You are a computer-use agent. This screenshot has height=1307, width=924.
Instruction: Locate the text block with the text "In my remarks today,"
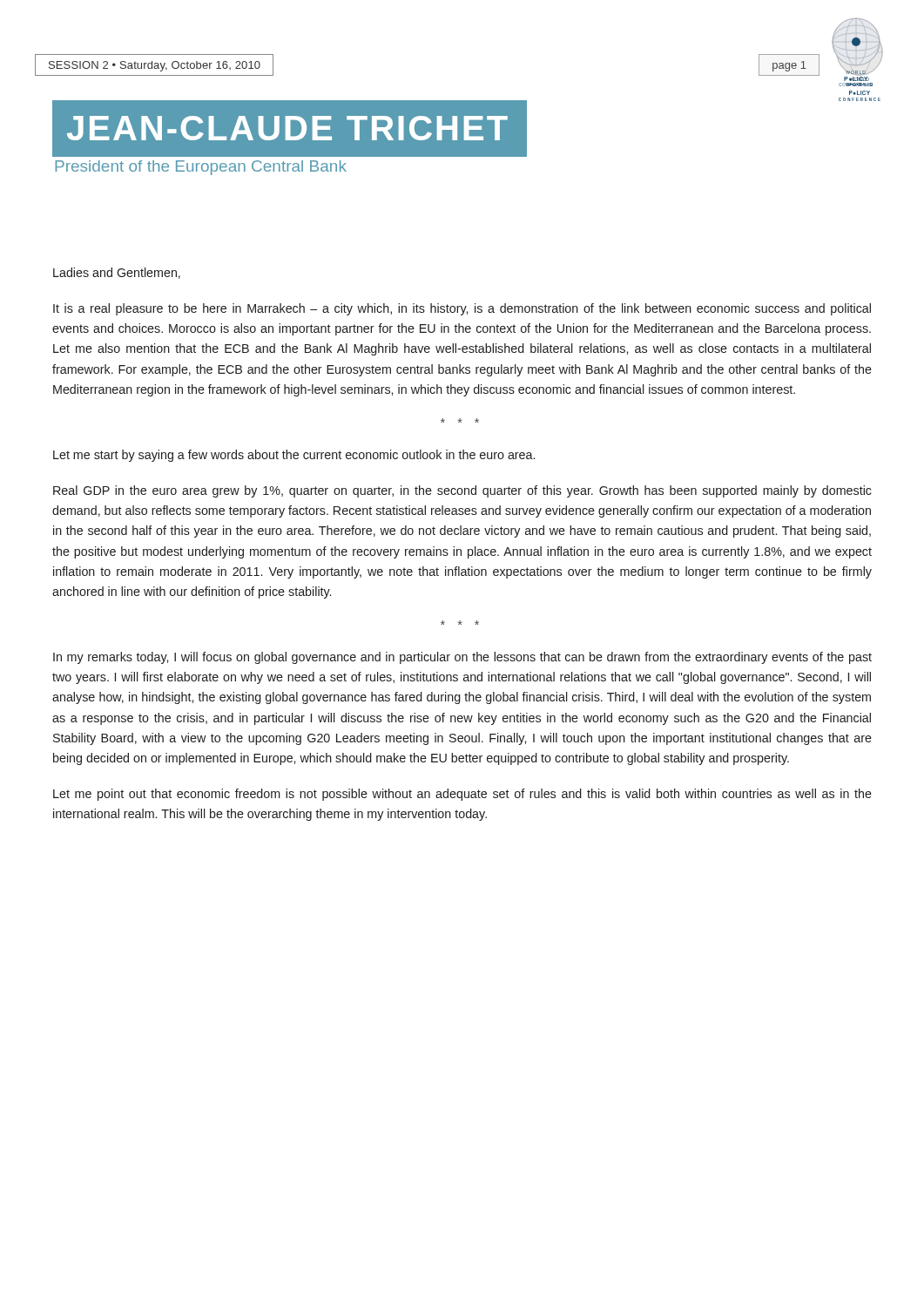pos(462,707)
